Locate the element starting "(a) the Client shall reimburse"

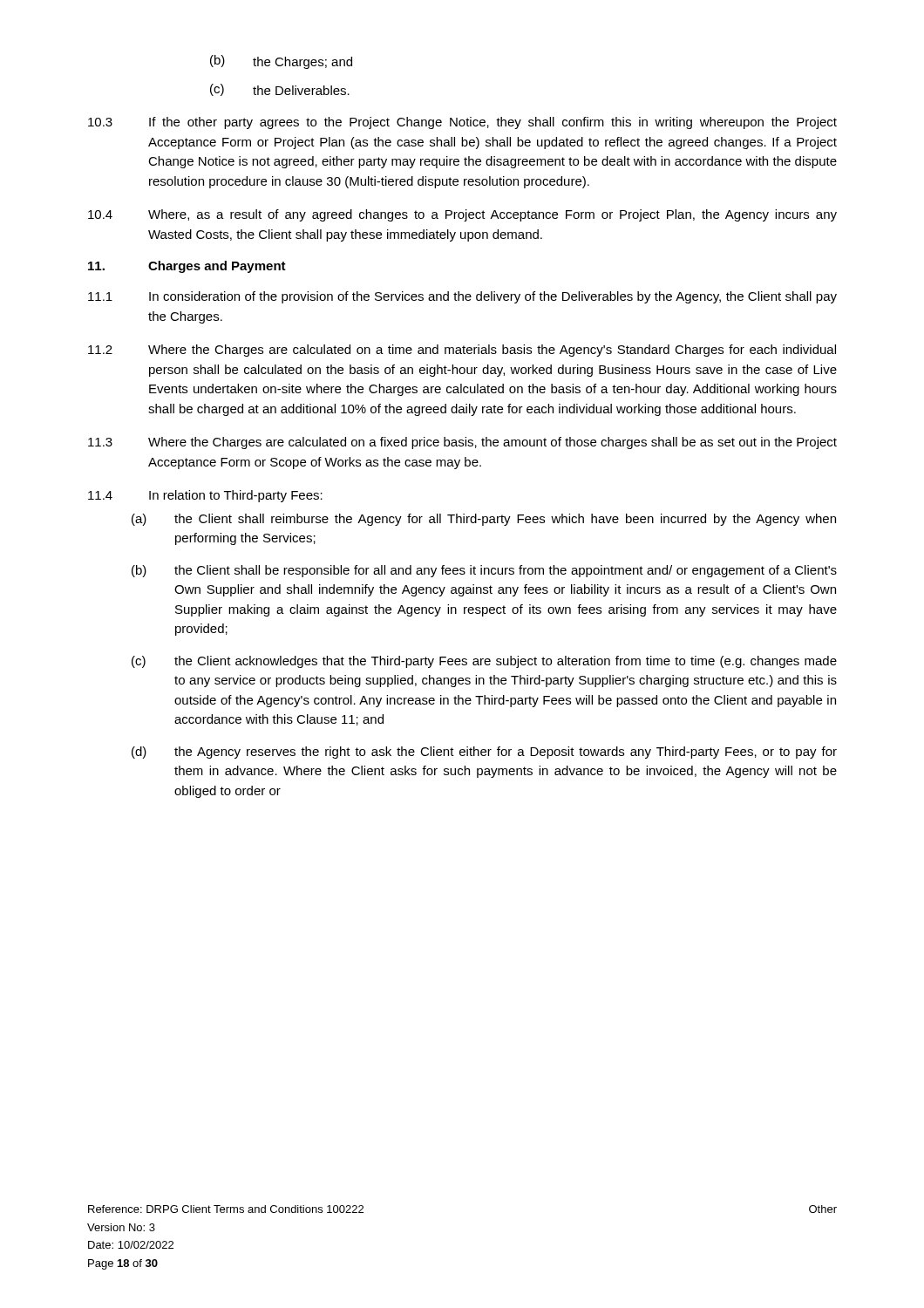point(484,528)
